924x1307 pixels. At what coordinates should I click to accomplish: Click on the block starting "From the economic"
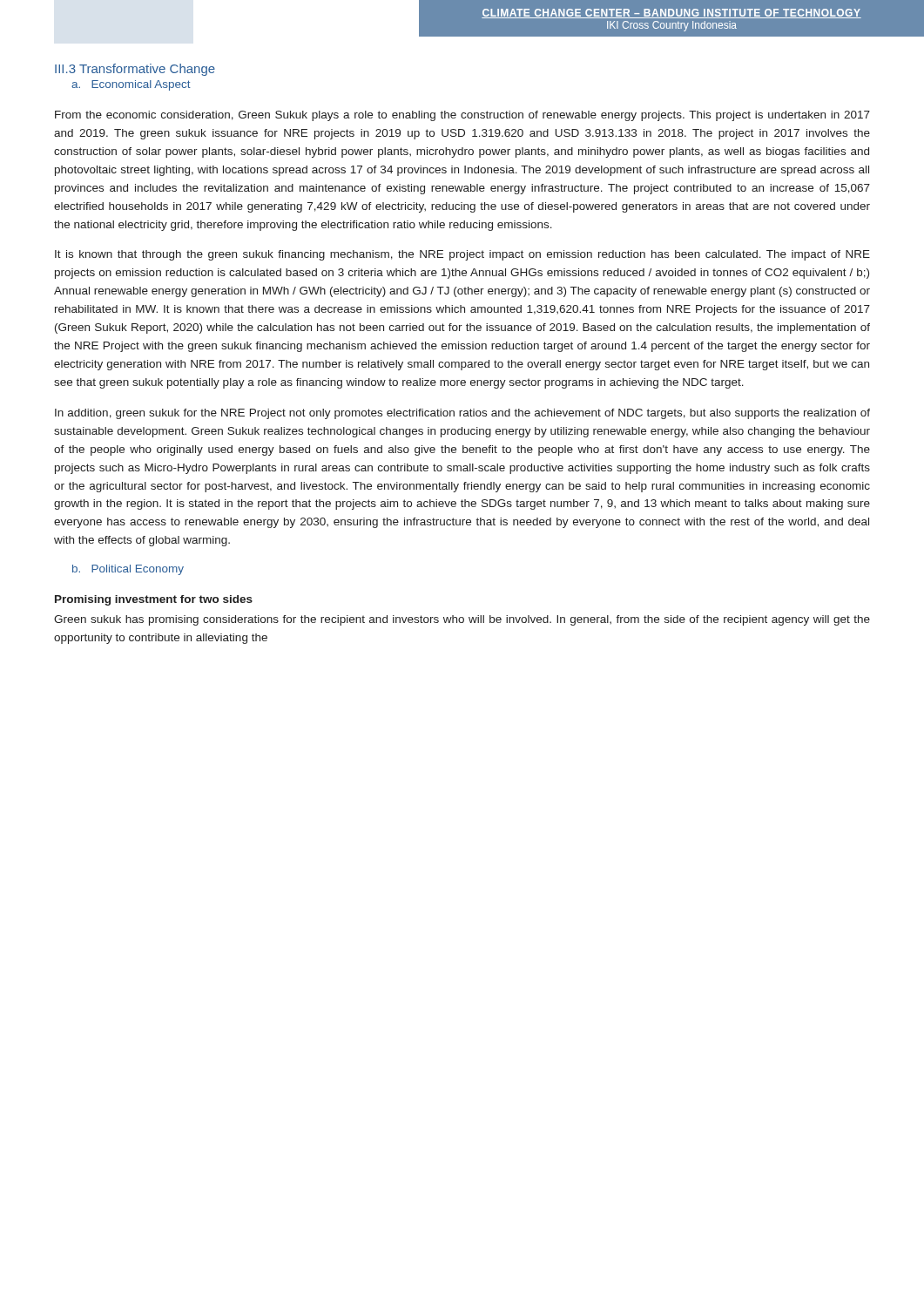462,169
